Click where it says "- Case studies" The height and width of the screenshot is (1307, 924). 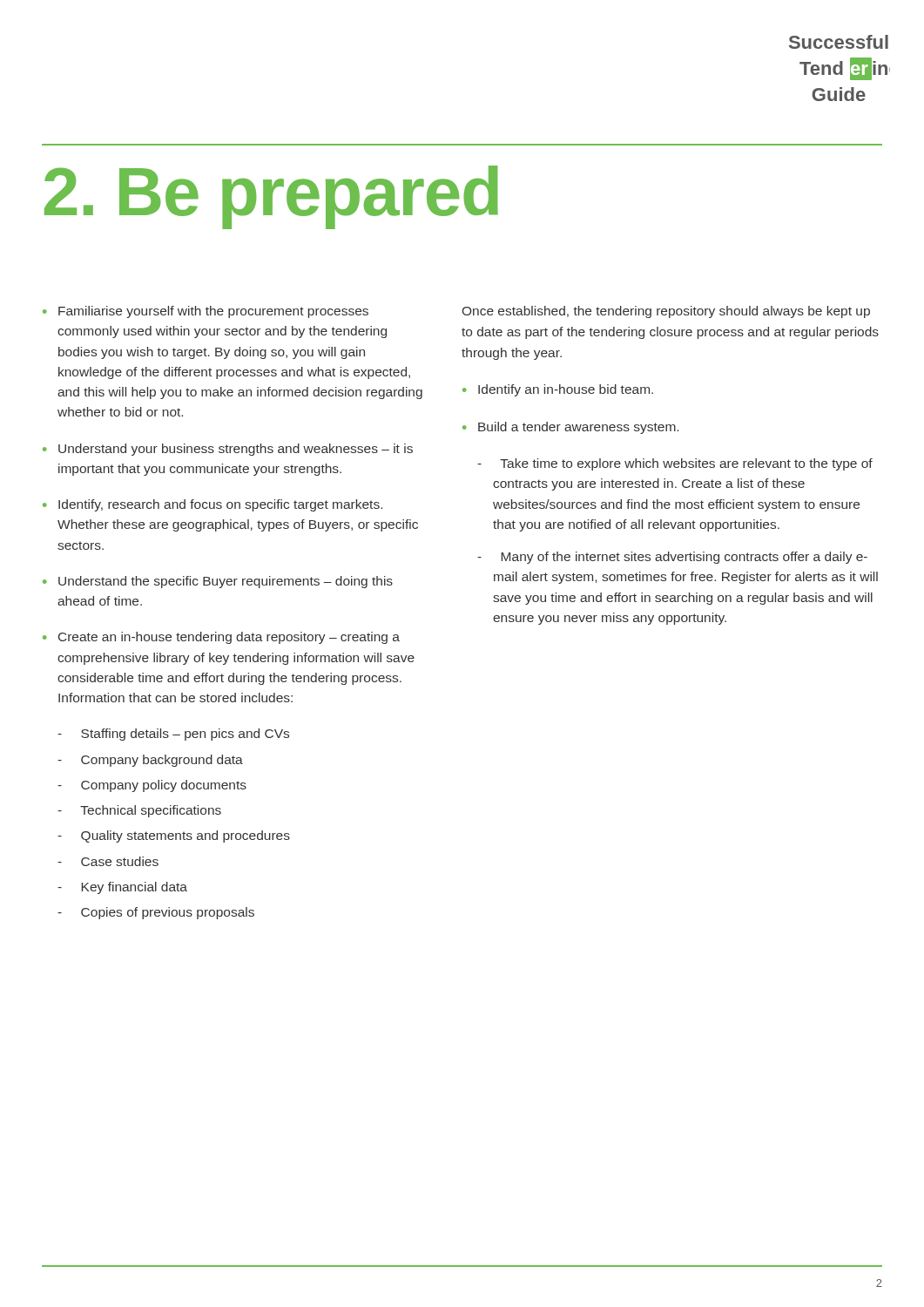pos(108,861)
